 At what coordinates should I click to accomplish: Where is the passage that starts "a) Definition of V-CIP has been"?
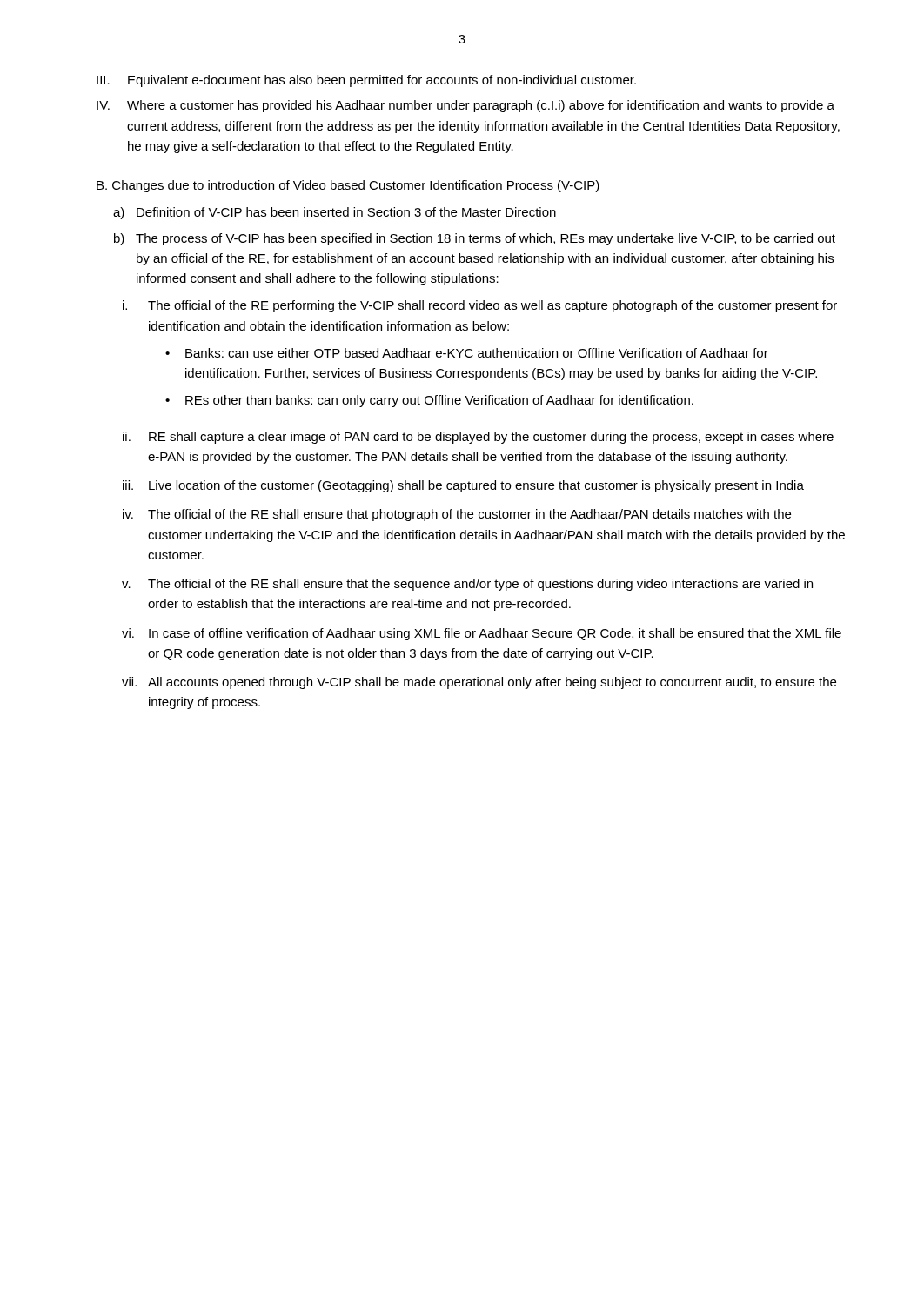[x=335, y=212]
